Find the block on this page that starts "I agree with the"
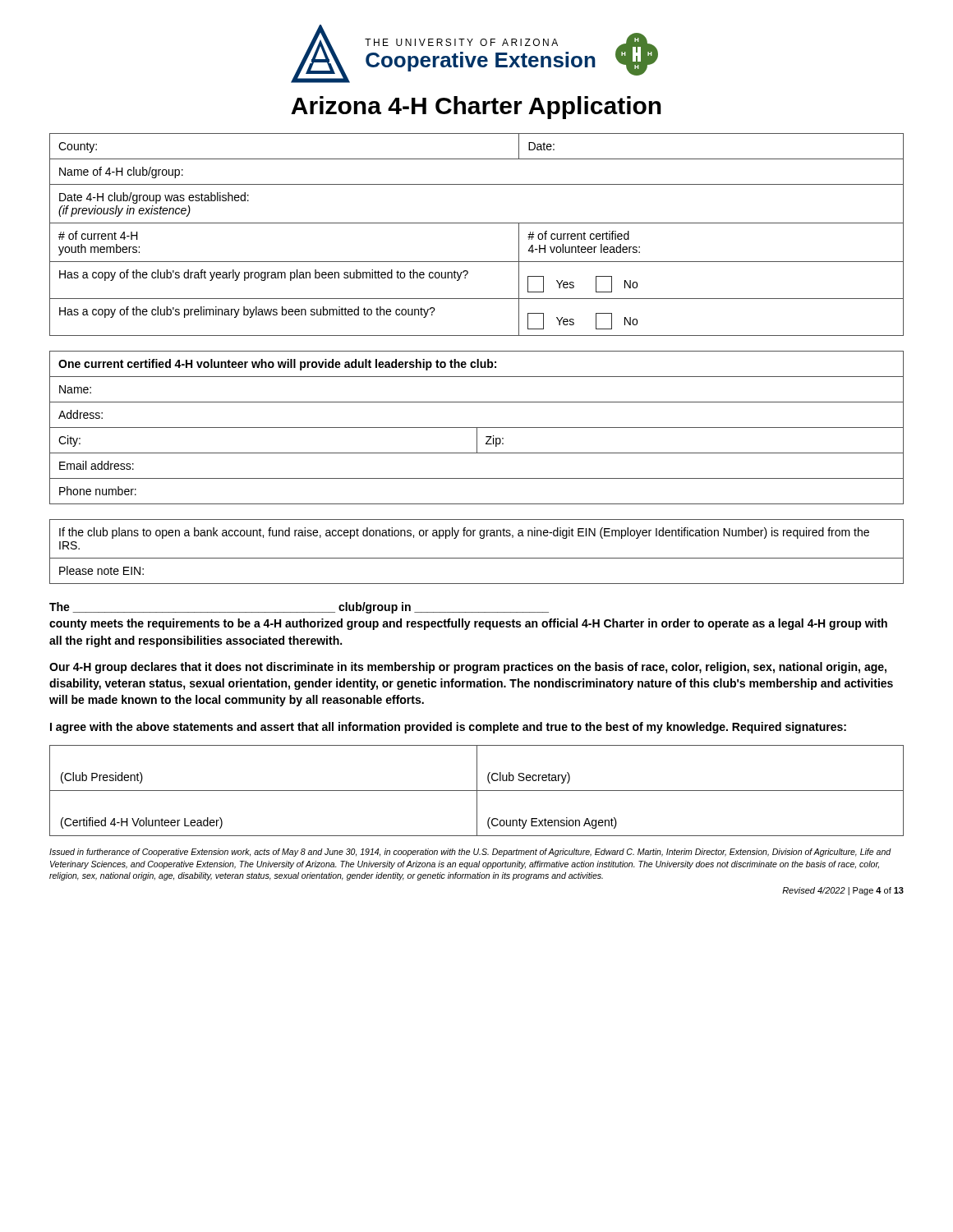Viewport: 953px width, 1232px height. coord(448,727)
